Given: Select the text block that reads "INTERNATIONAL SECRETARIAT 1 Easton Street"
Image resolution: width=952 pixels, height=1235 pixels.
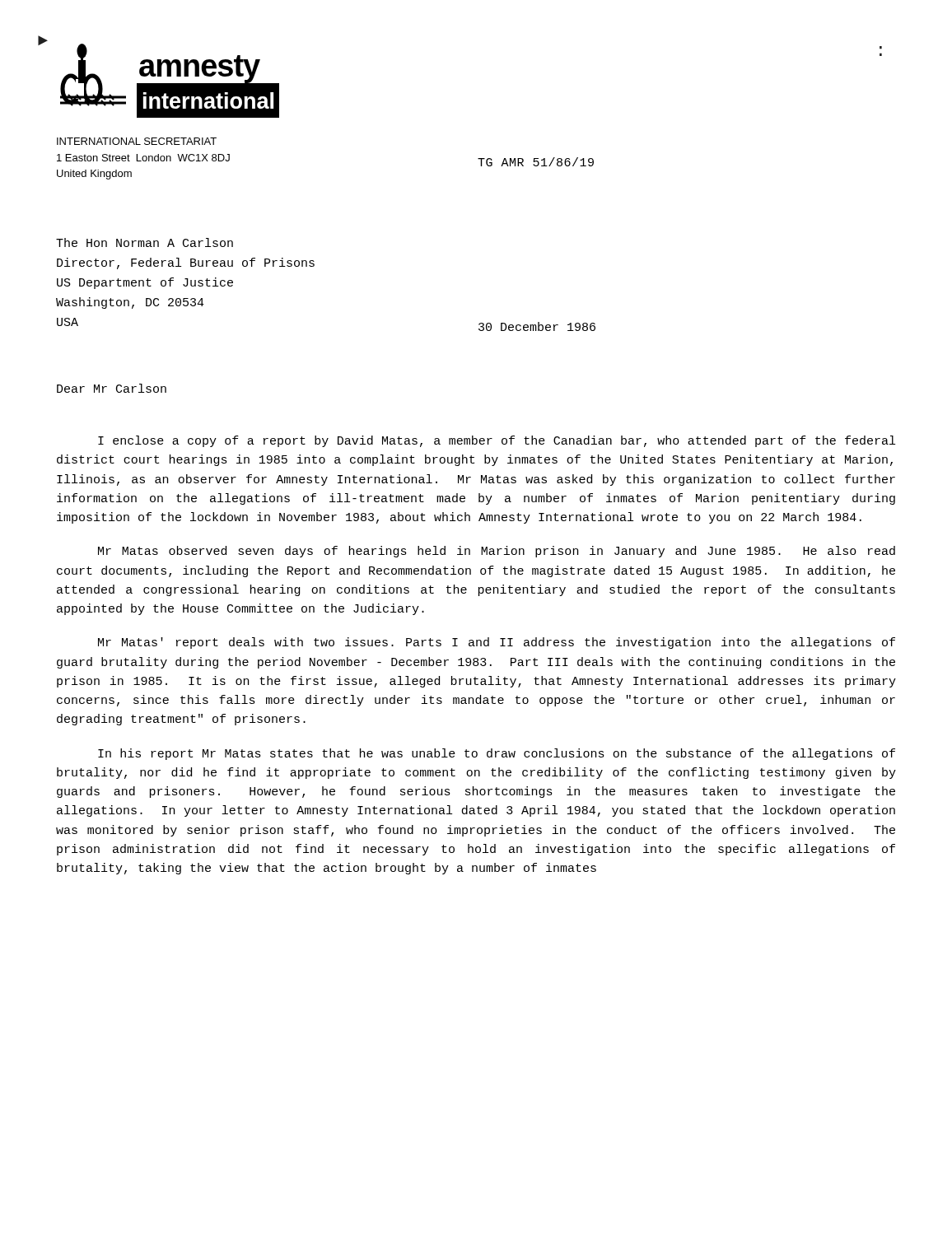Looking at the screenshot, I should 143,157.
